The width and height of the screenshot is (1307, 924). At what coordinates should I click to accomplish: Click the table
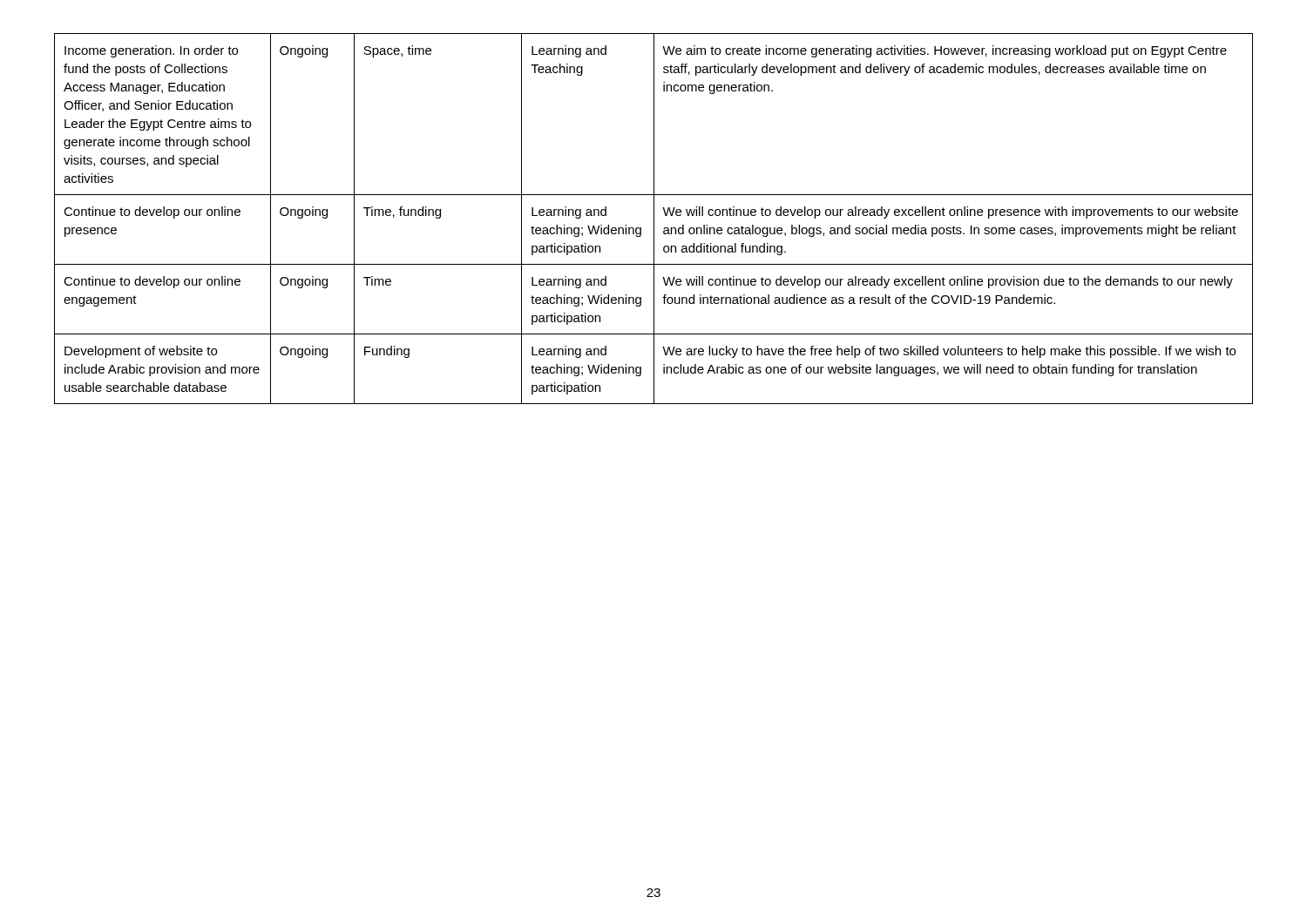coord(654,219)
